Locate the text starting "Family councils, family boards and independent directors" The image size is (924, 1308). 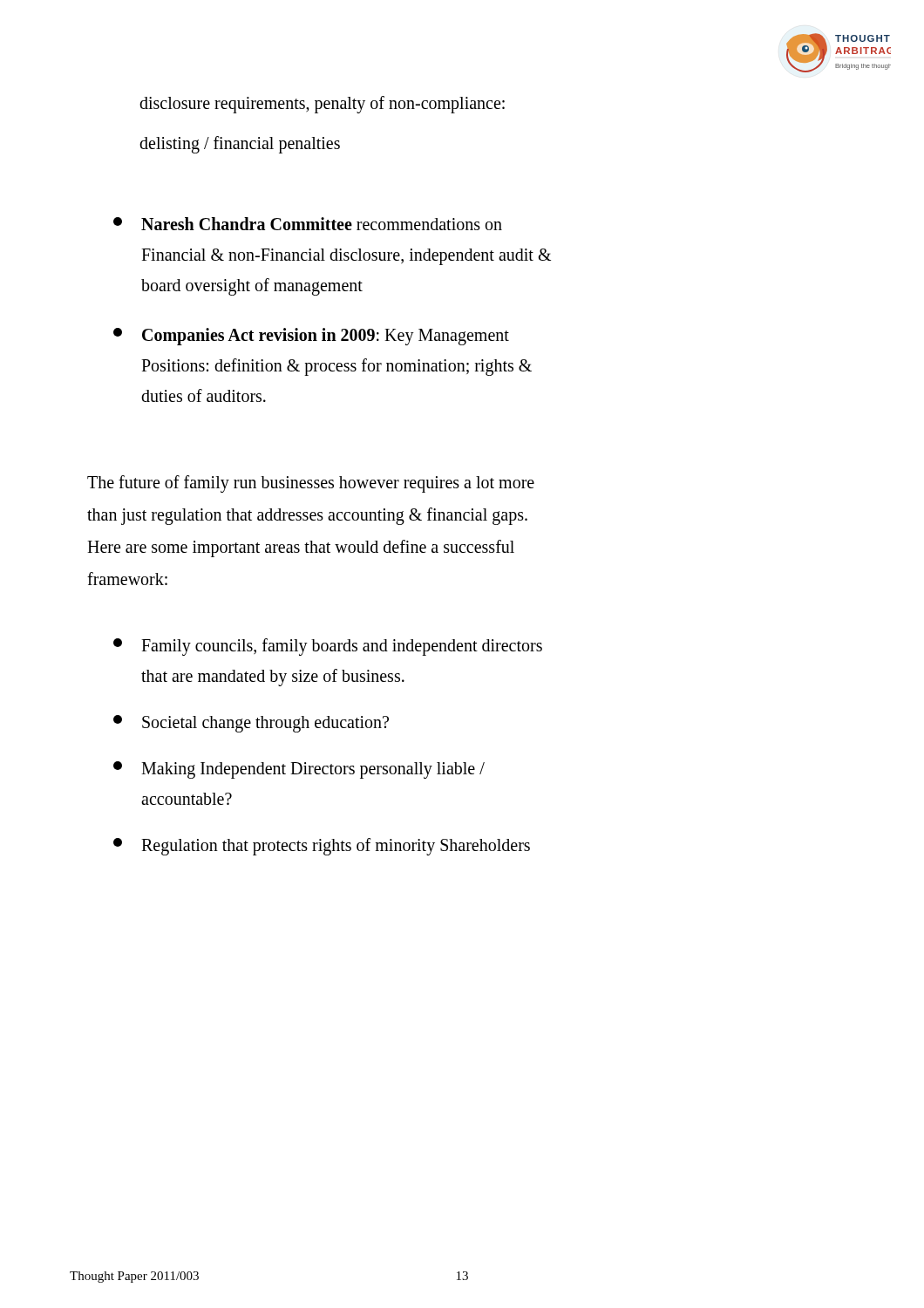click(x=484, y=661)
